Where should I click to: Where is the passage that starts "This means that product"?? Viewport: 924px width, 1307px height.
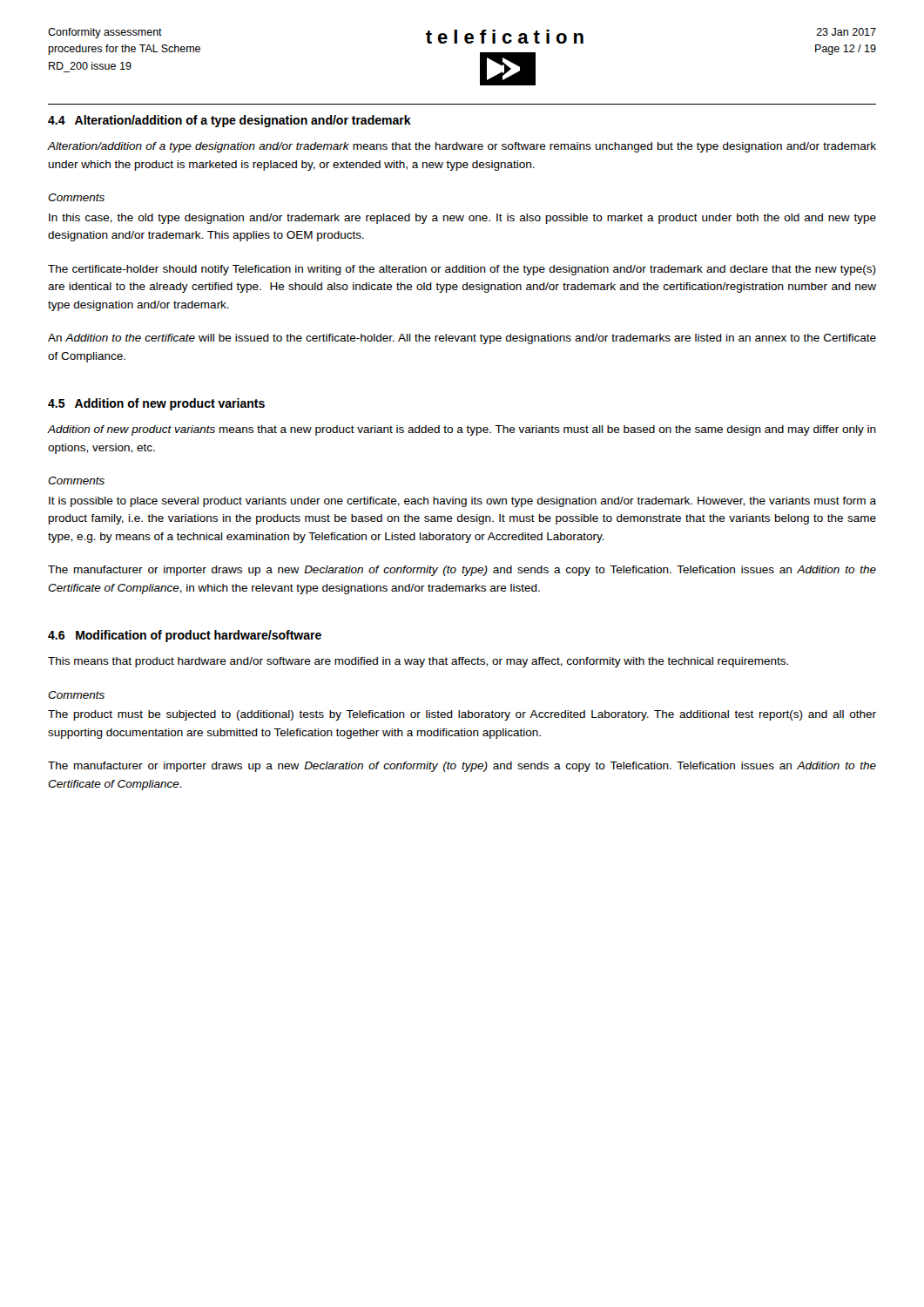click(x=419, y=661)
